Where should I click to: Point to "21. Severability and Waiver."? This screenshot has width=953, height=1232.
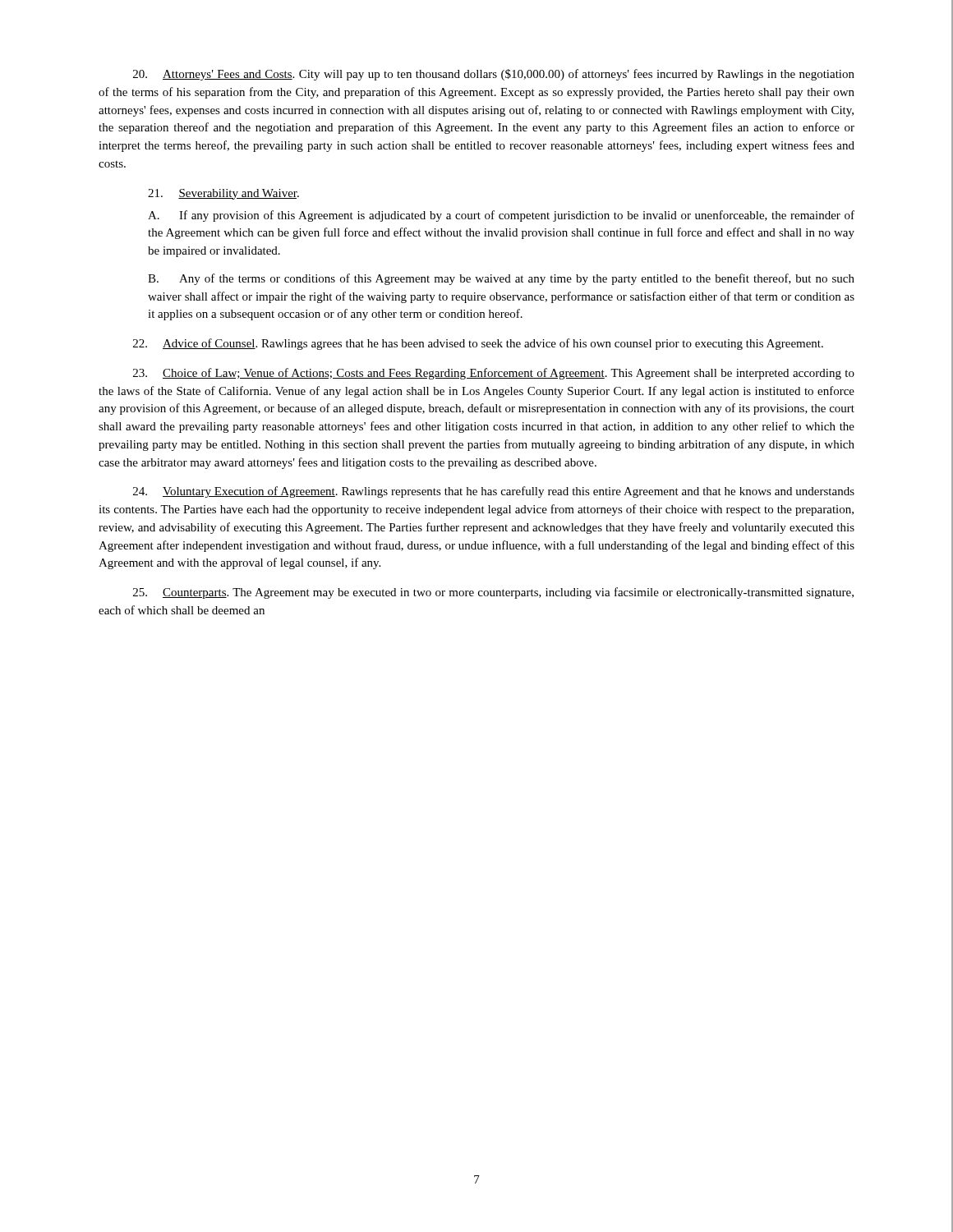224,193
